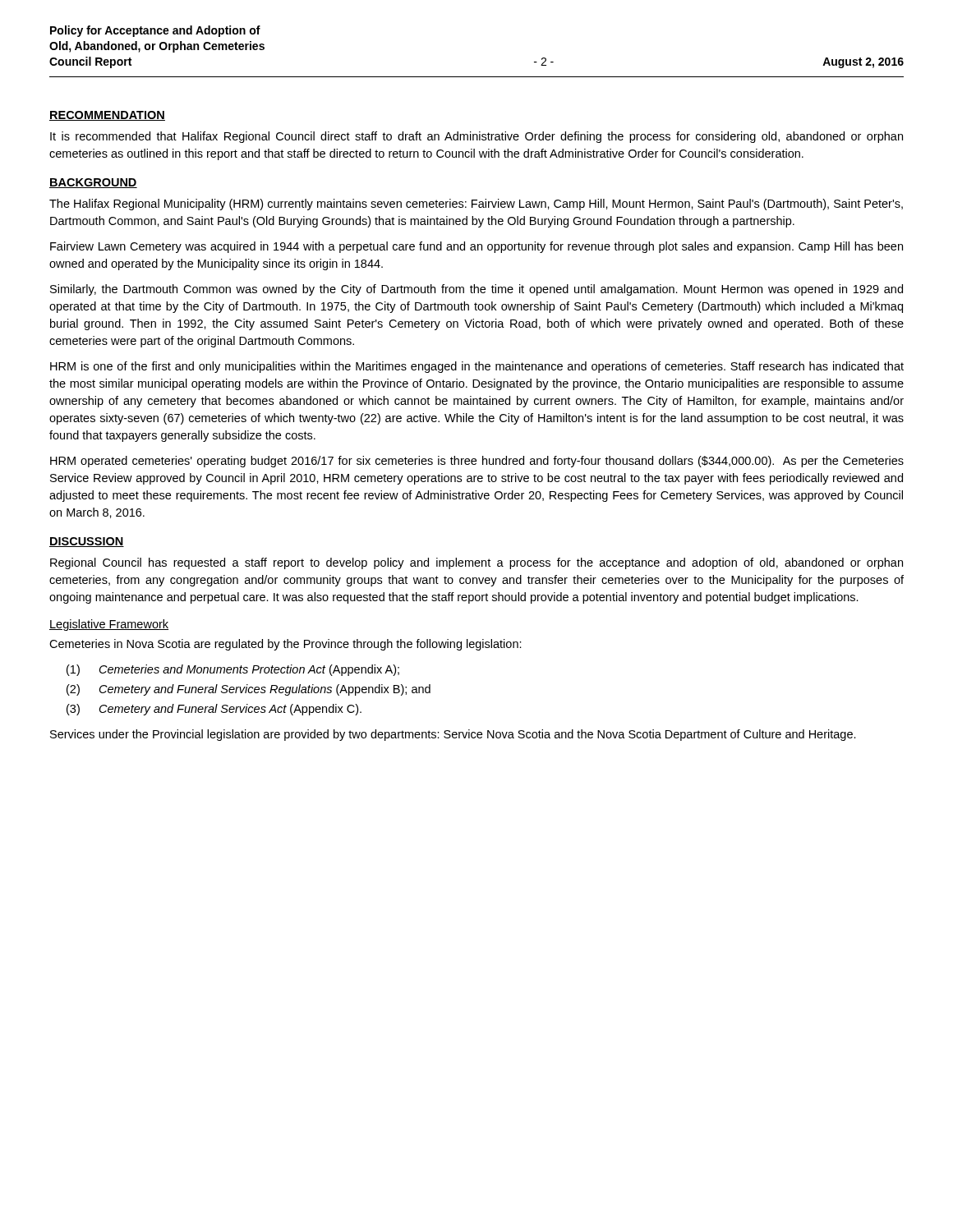
Task: Locate the text block that reads "It is recommended that Halifax Regional Council direct"
Action: click(476, 145)
